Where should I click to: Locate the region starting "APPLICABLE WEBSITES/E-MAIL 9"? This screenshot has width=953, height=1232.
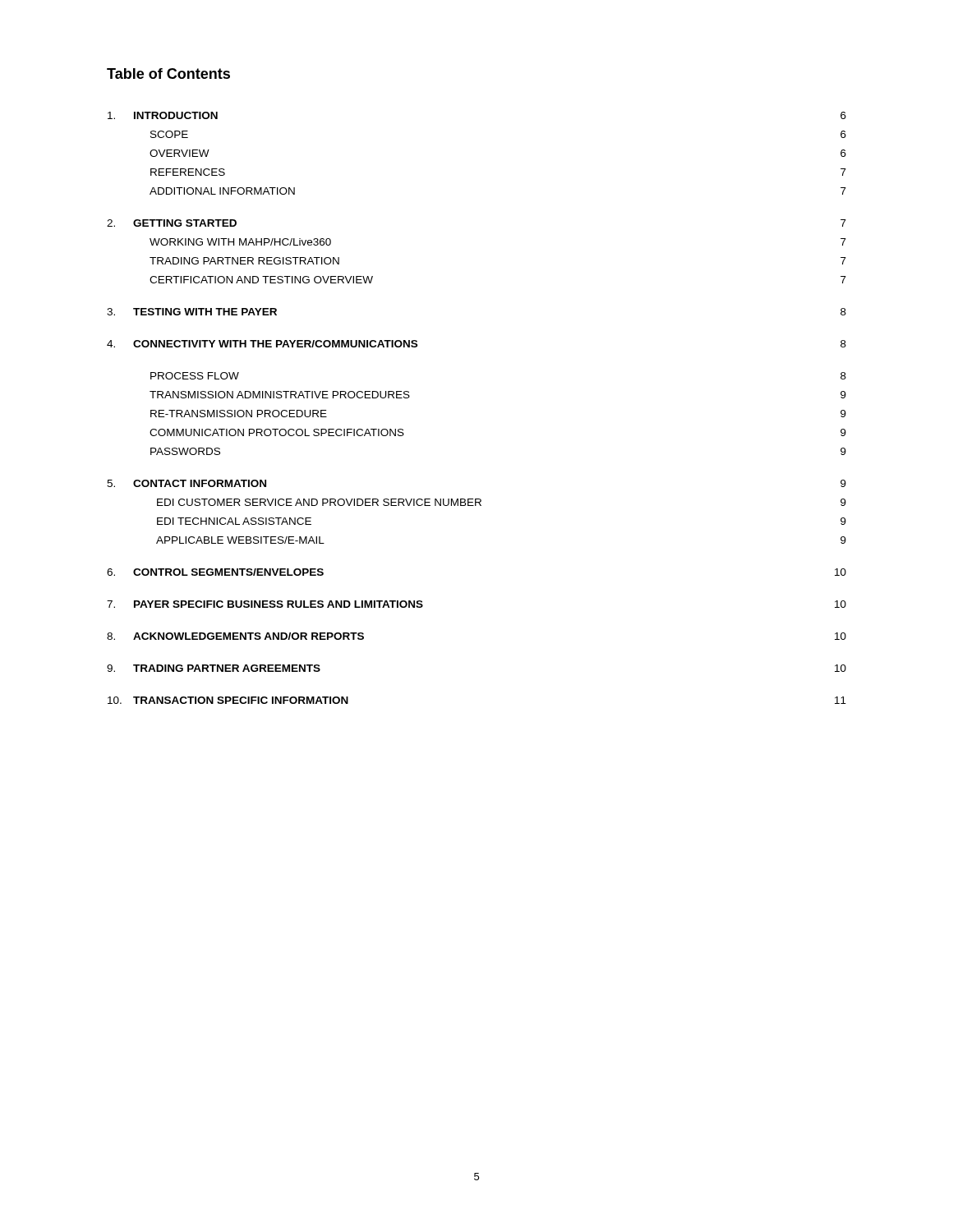(x=241, y=540)
